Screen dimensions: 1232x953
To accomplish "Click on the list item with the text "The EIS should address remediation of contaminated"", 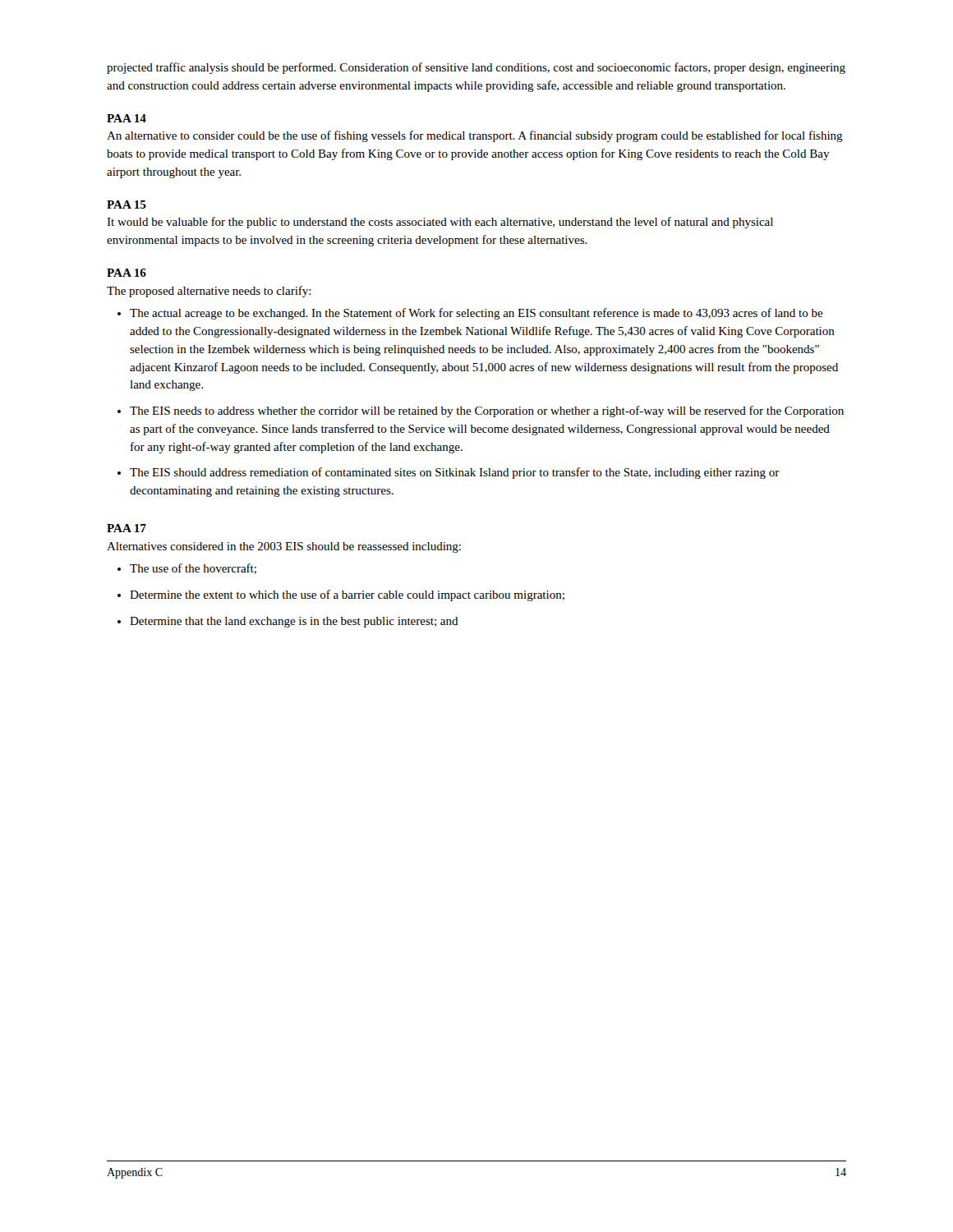I will coord(454,481).
